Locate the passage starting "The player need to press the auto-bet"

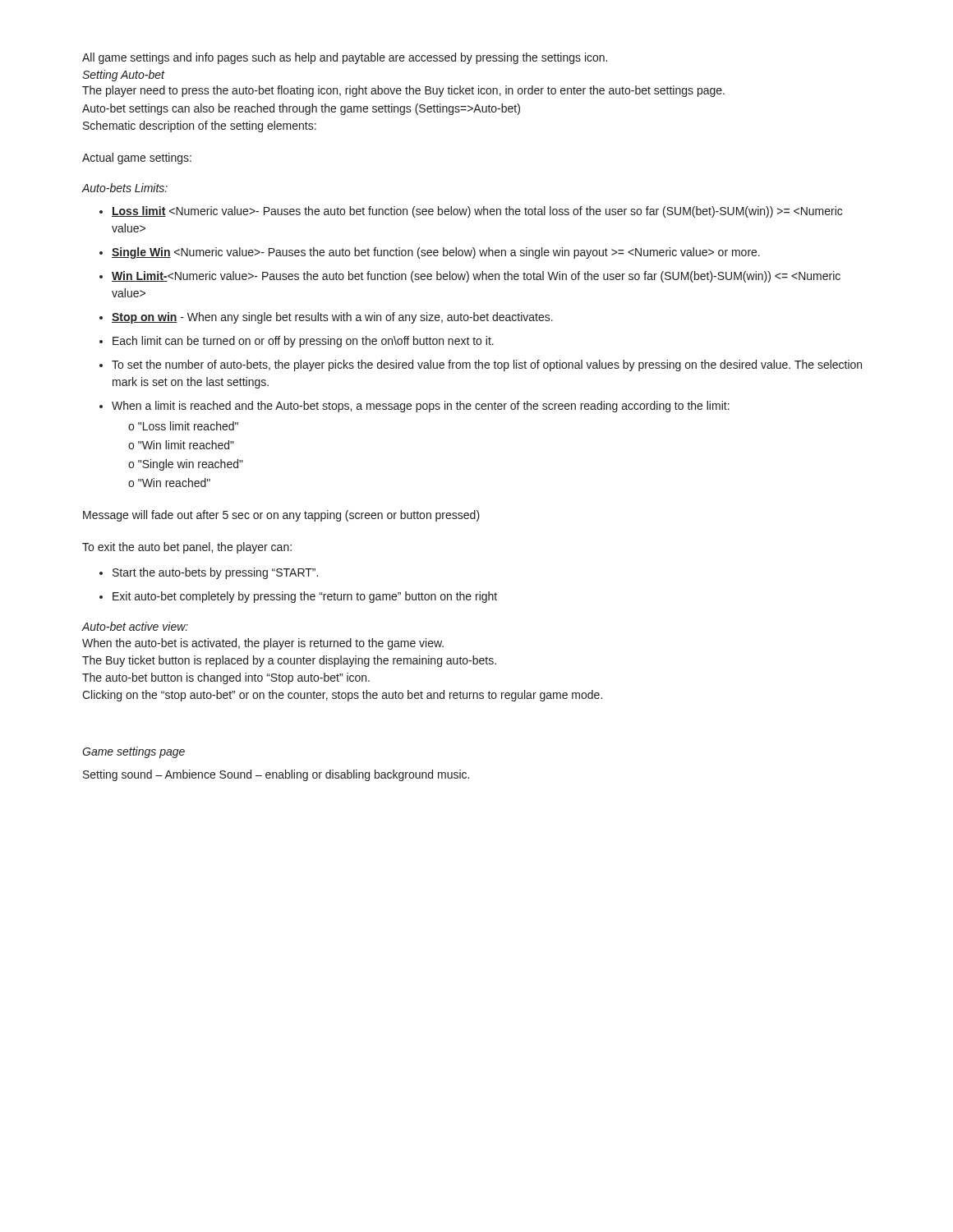click(x=404, y=90)
